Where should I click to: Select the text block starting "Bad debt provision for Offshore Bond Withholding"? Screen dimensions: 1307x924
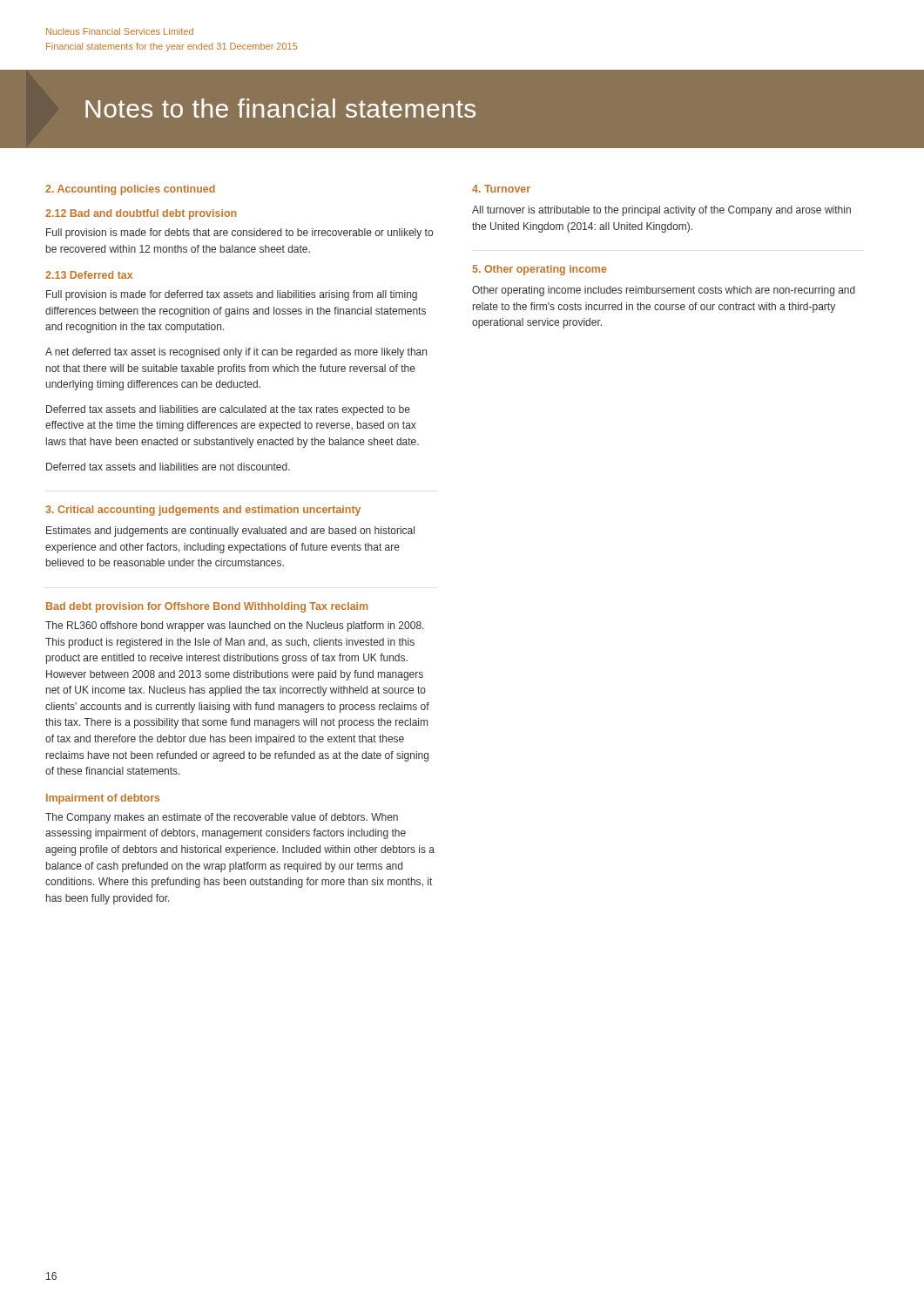[x=207, y=606]
